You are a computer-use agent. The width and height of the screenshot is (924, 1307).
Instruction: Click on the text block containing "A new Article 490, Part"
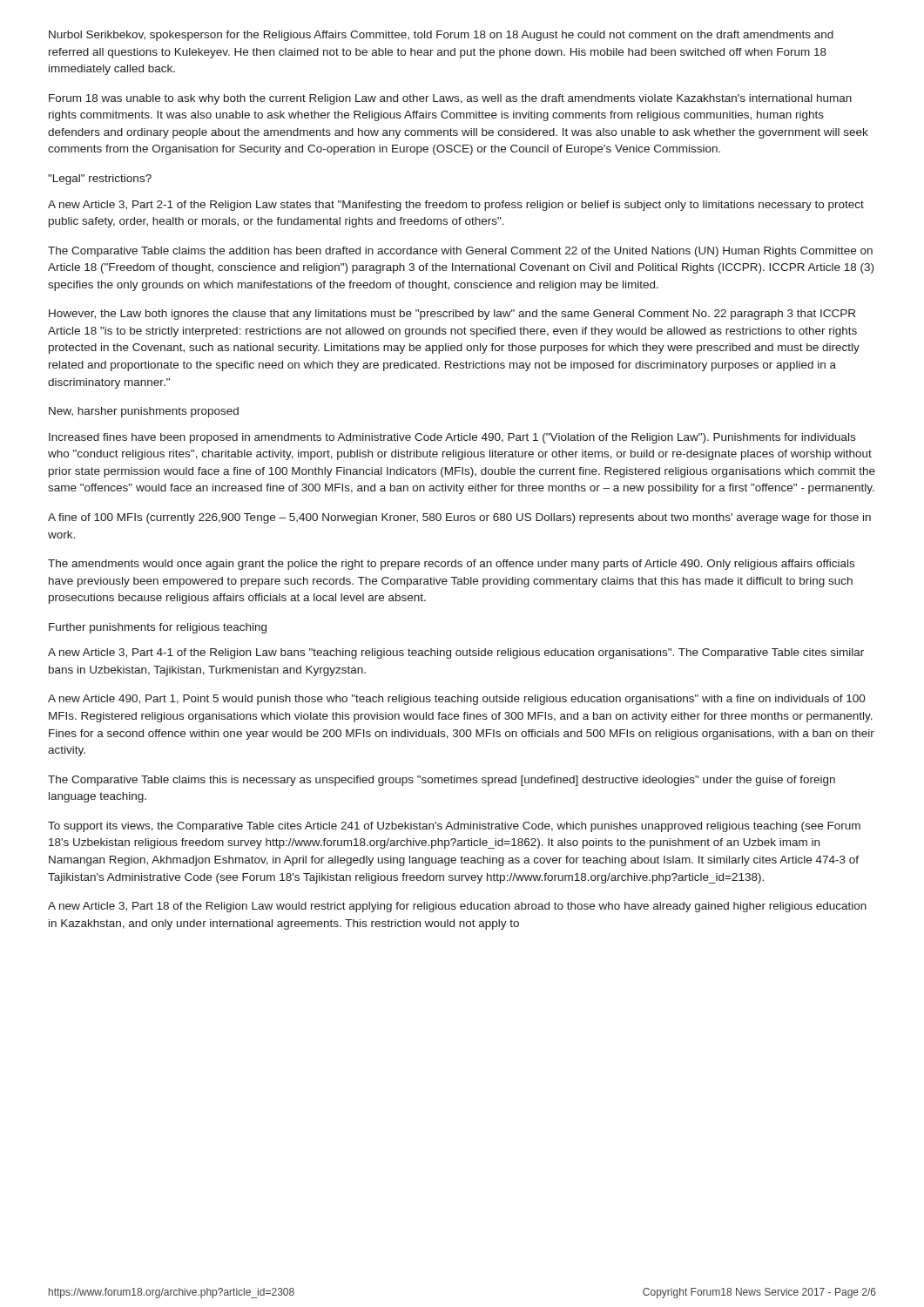point(462,725)
